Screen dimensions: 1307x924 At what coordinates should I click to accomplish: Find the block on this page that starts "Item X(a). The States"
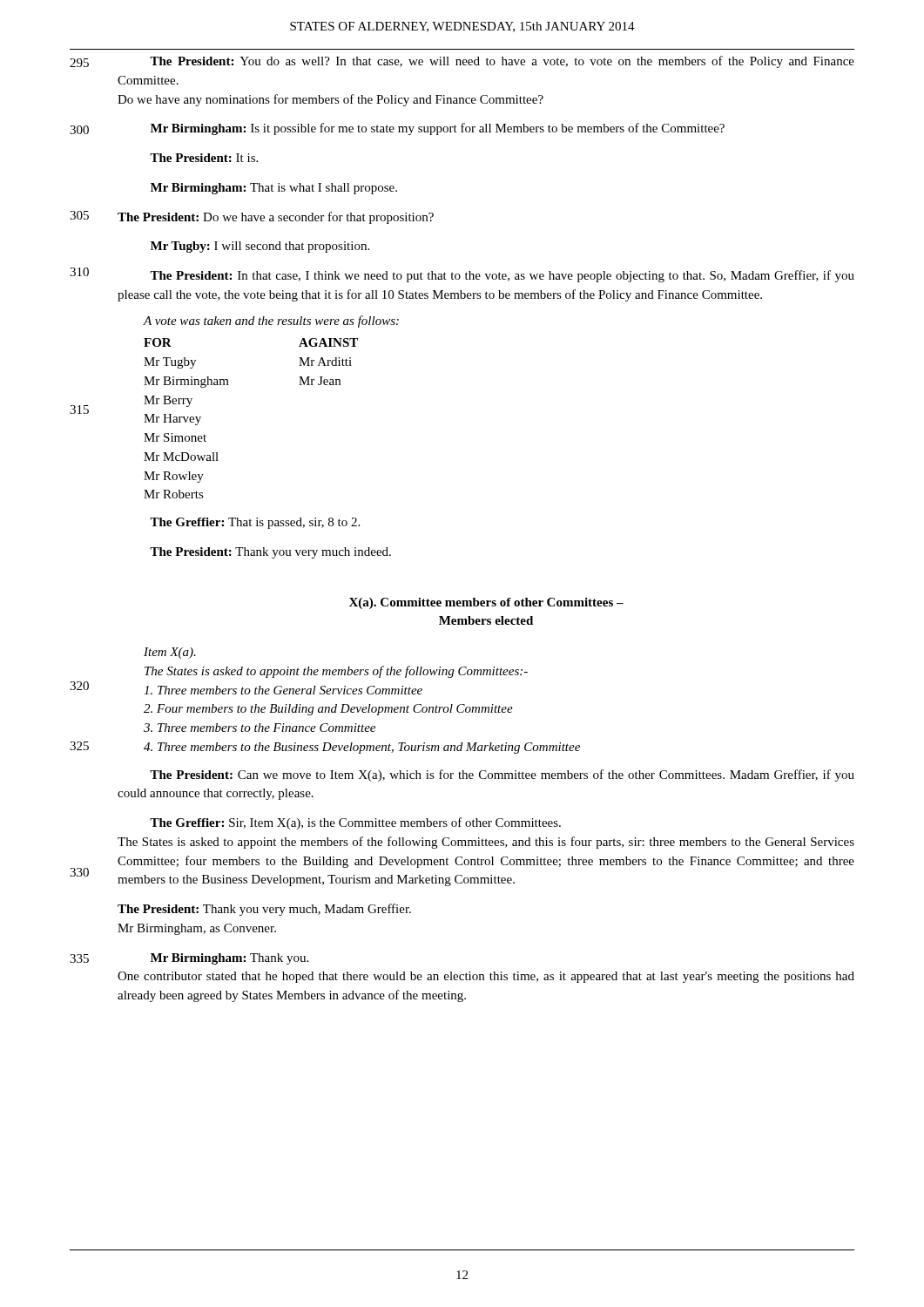pyautogui.click(x=499, y=700)
